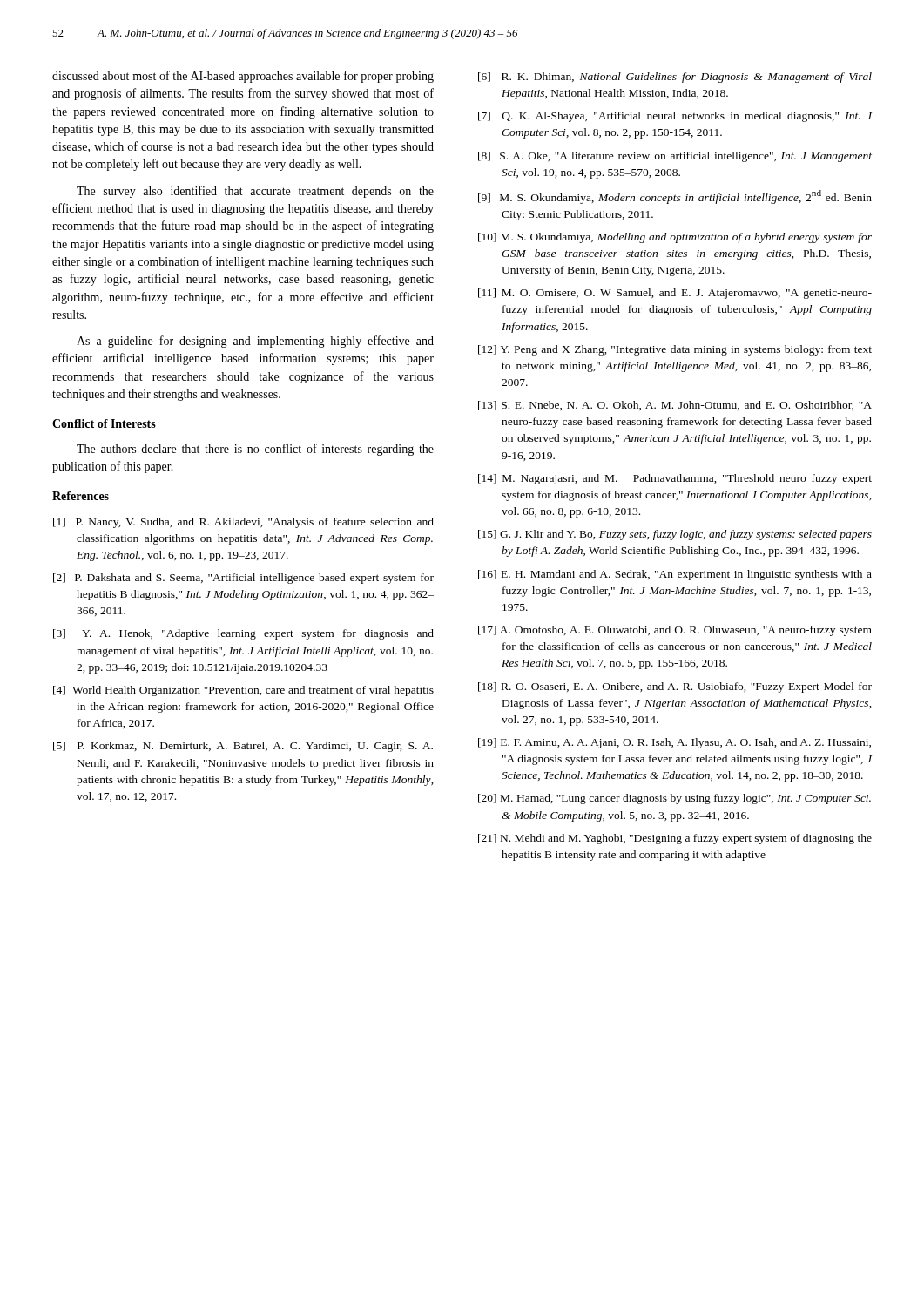Point to the block beginning "[21] N. Mehdi and M. Yaghobi, "Designing a"
The height and width of the screenshot is (1307, 924).
[674, 846]
